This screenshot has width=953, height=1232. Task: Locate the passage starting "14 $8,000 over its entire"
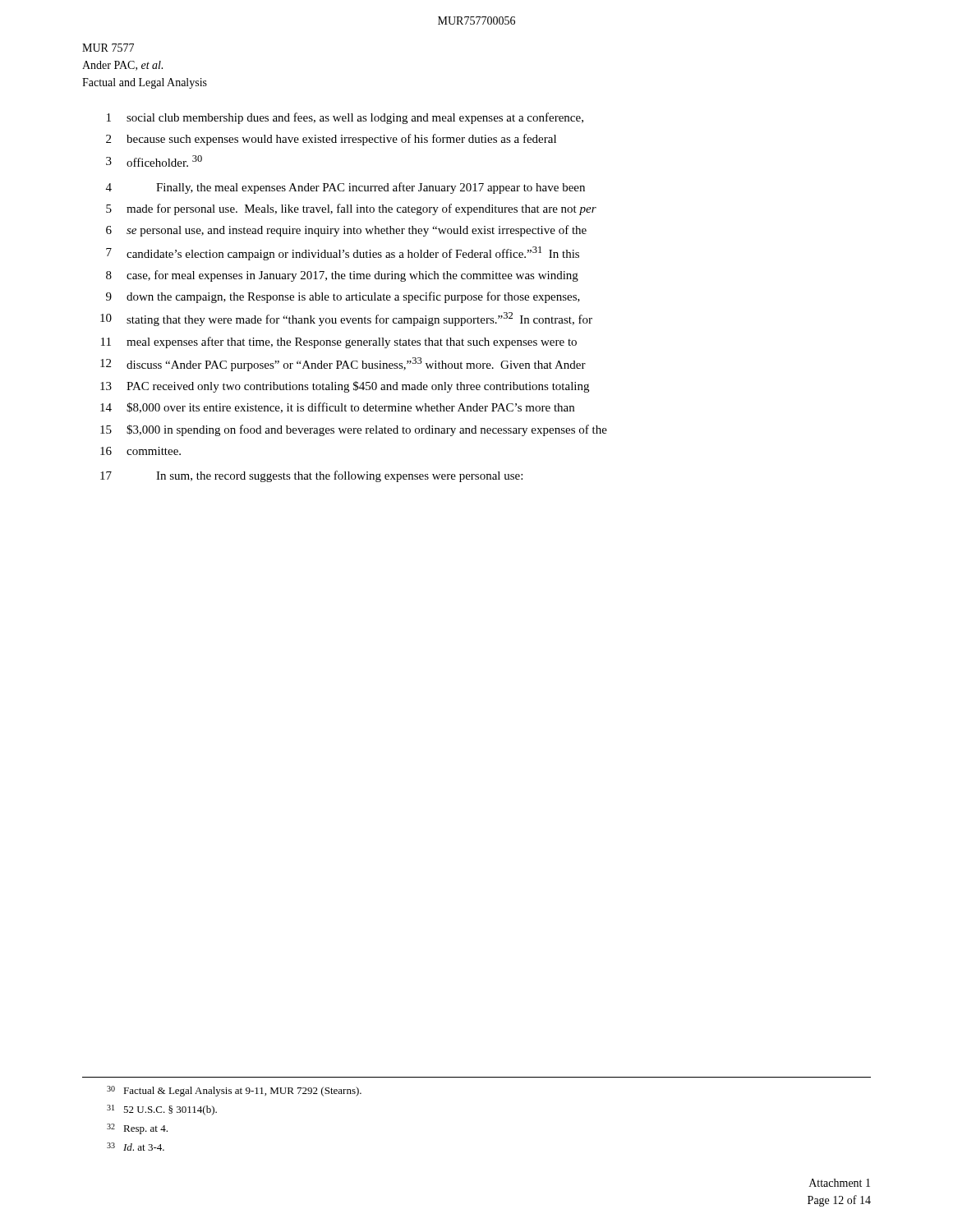[x=476, y=408]
